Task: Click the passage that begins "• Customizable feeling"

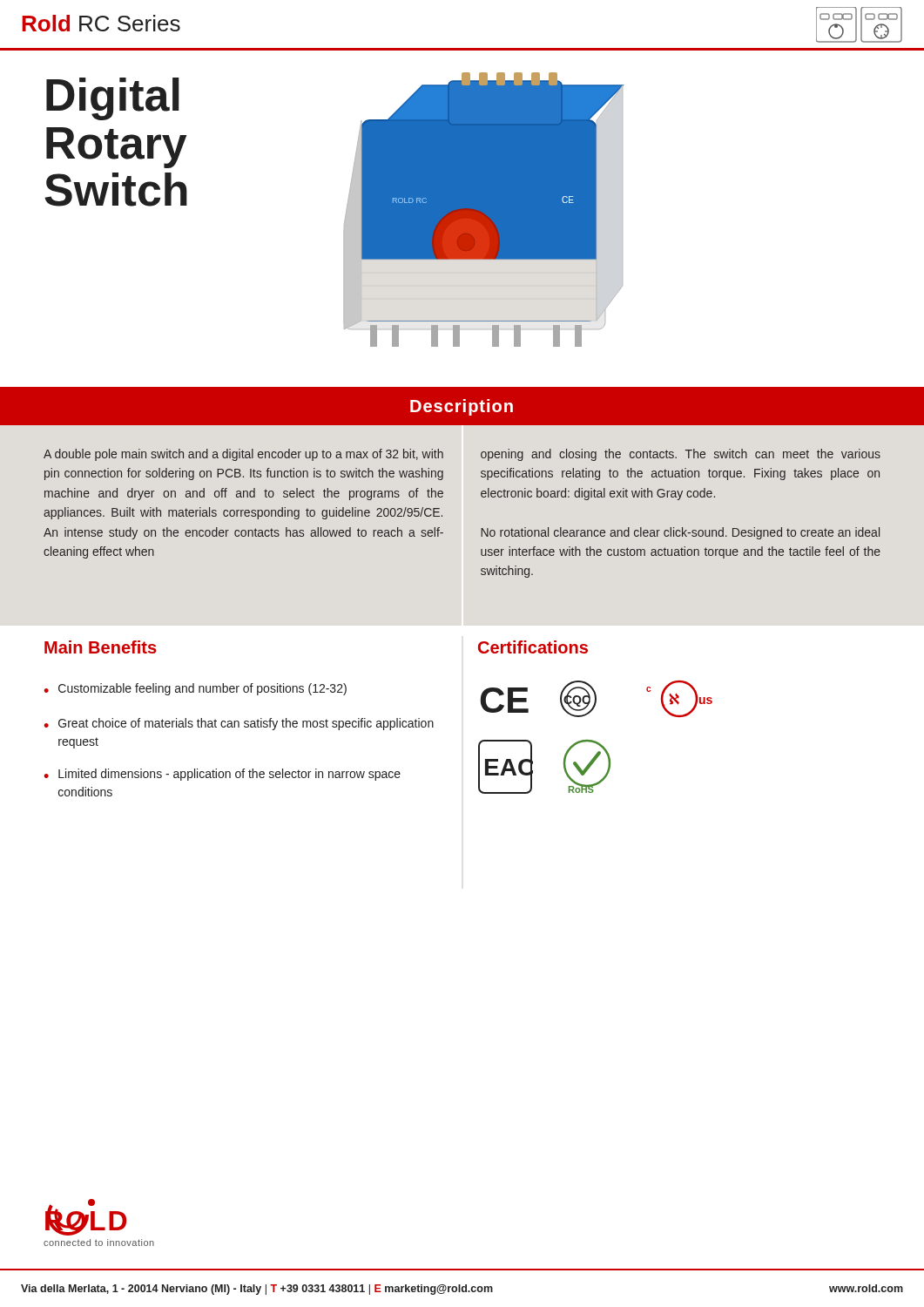Action: [x=195, y=691]
